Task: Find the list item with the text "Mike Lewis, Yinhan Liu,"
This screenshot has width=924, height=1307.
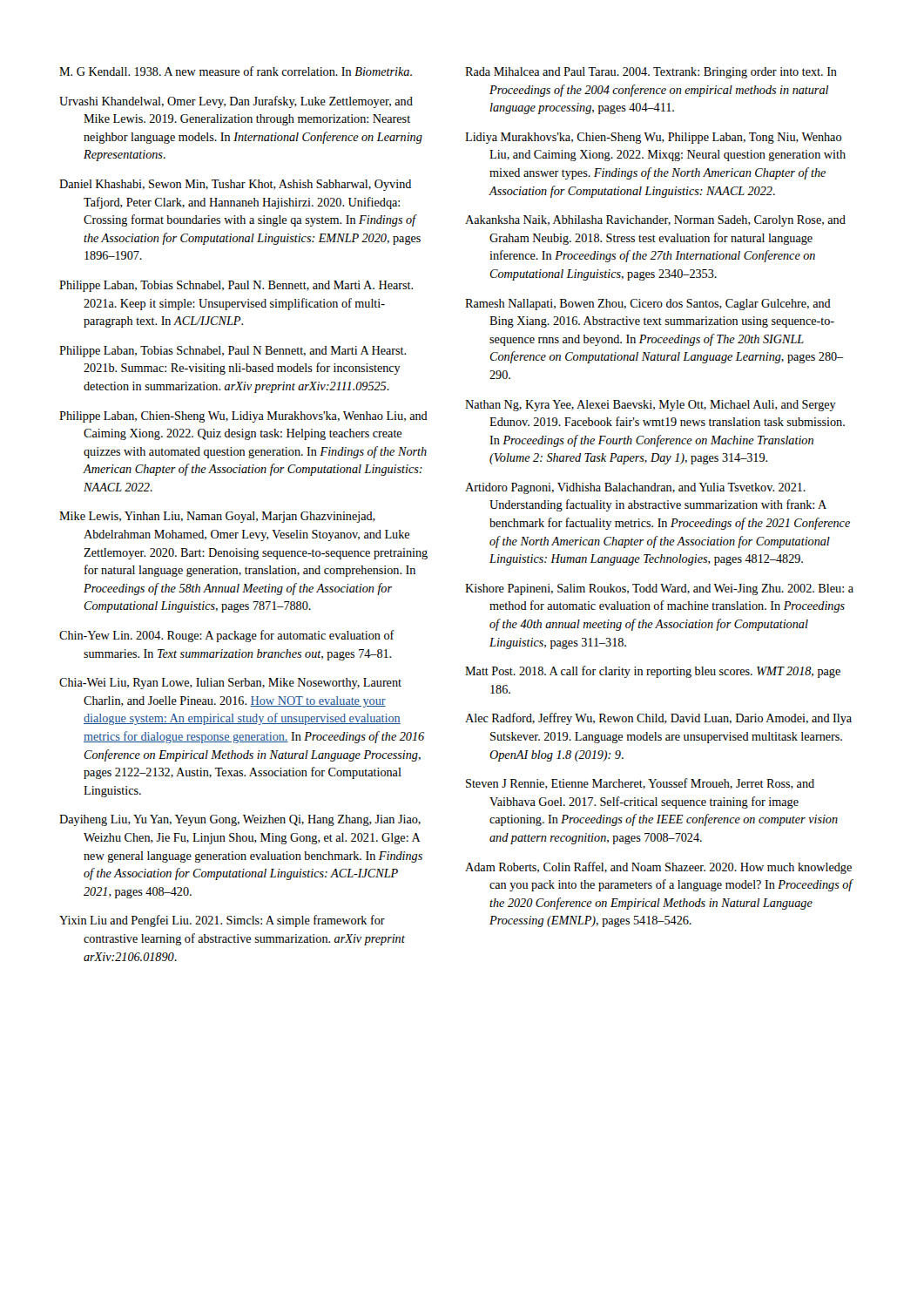Action: pos(243,561)
